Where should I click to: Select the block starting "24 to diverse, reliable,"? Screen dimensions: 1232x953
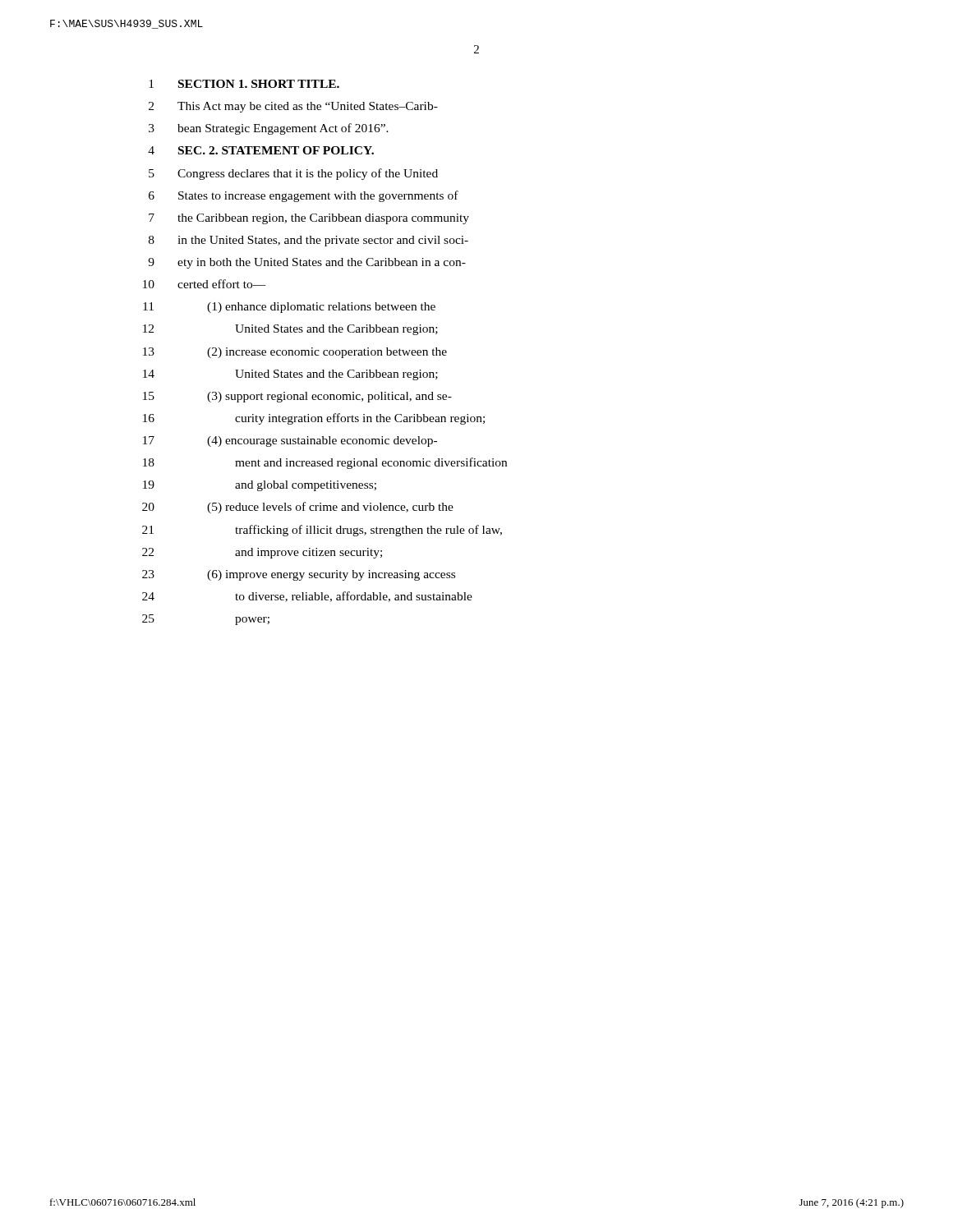coord(307,597)
